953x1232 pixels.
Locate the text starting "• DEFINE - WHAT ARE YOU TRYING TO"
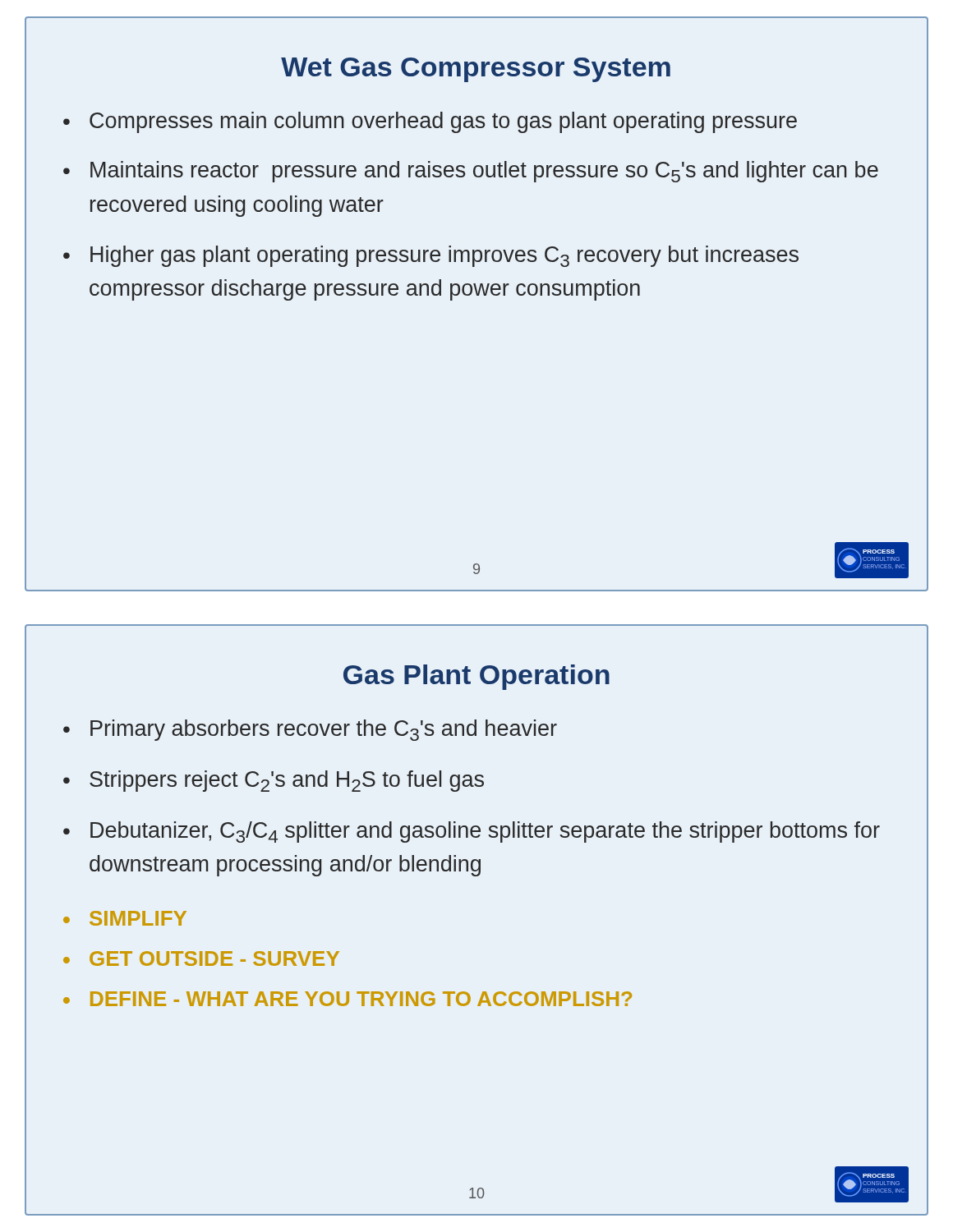(x=348, y=999)
